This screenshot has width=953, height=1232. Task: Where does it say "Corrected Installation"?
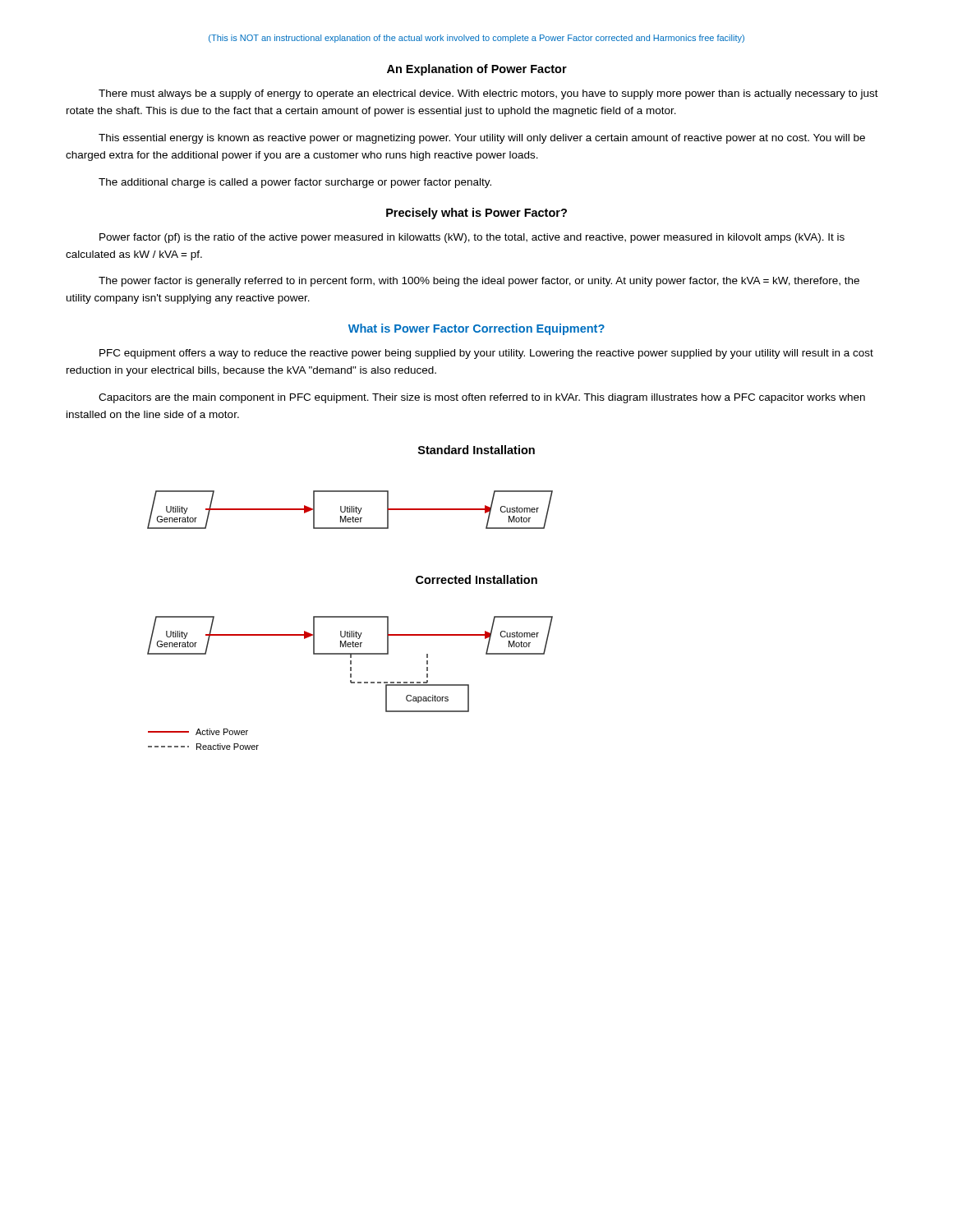(476, 580)
